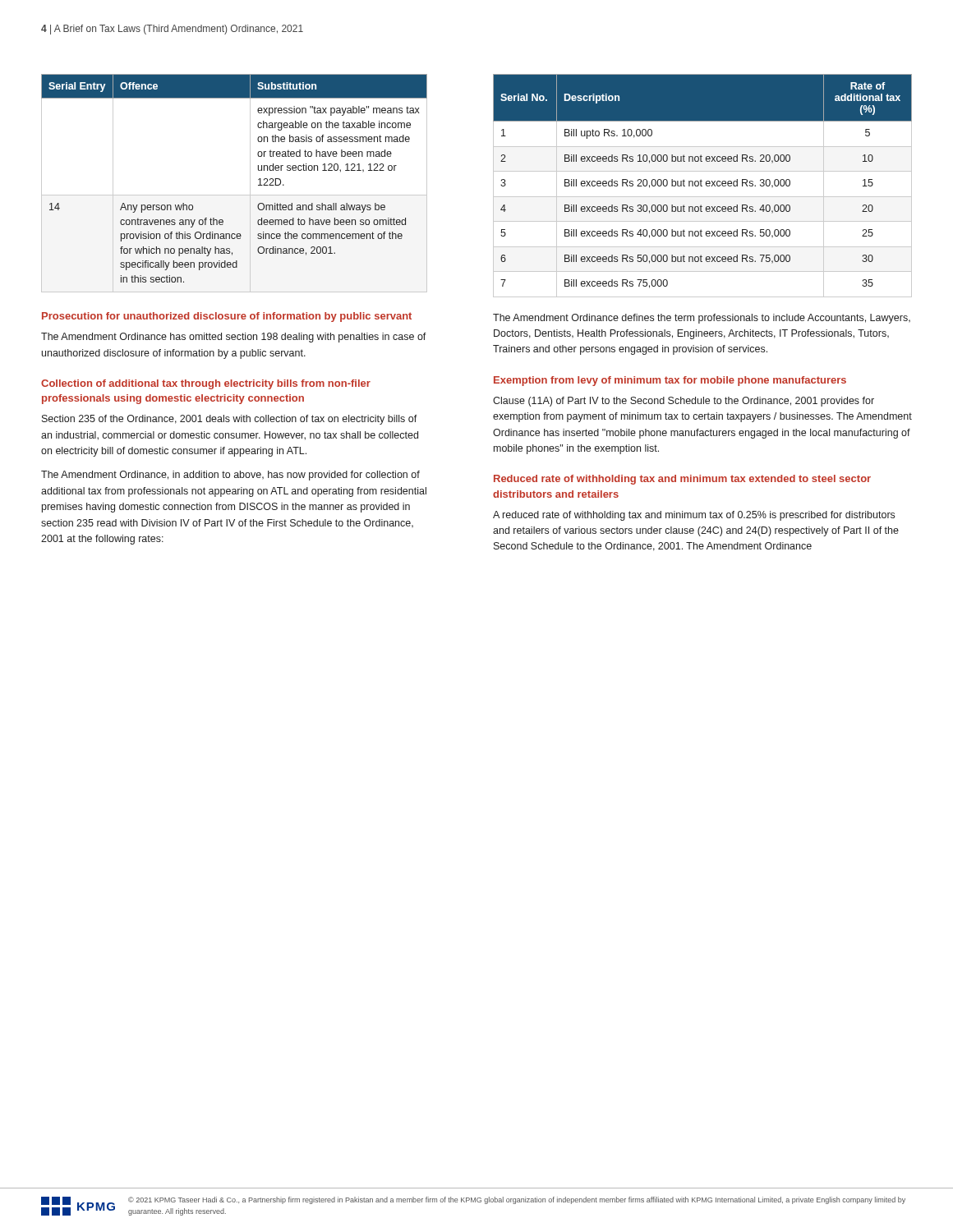The image size is (953, 1232).
Task: Find the block starting "Reduced rate of withholding"
Action: point(682,486)
